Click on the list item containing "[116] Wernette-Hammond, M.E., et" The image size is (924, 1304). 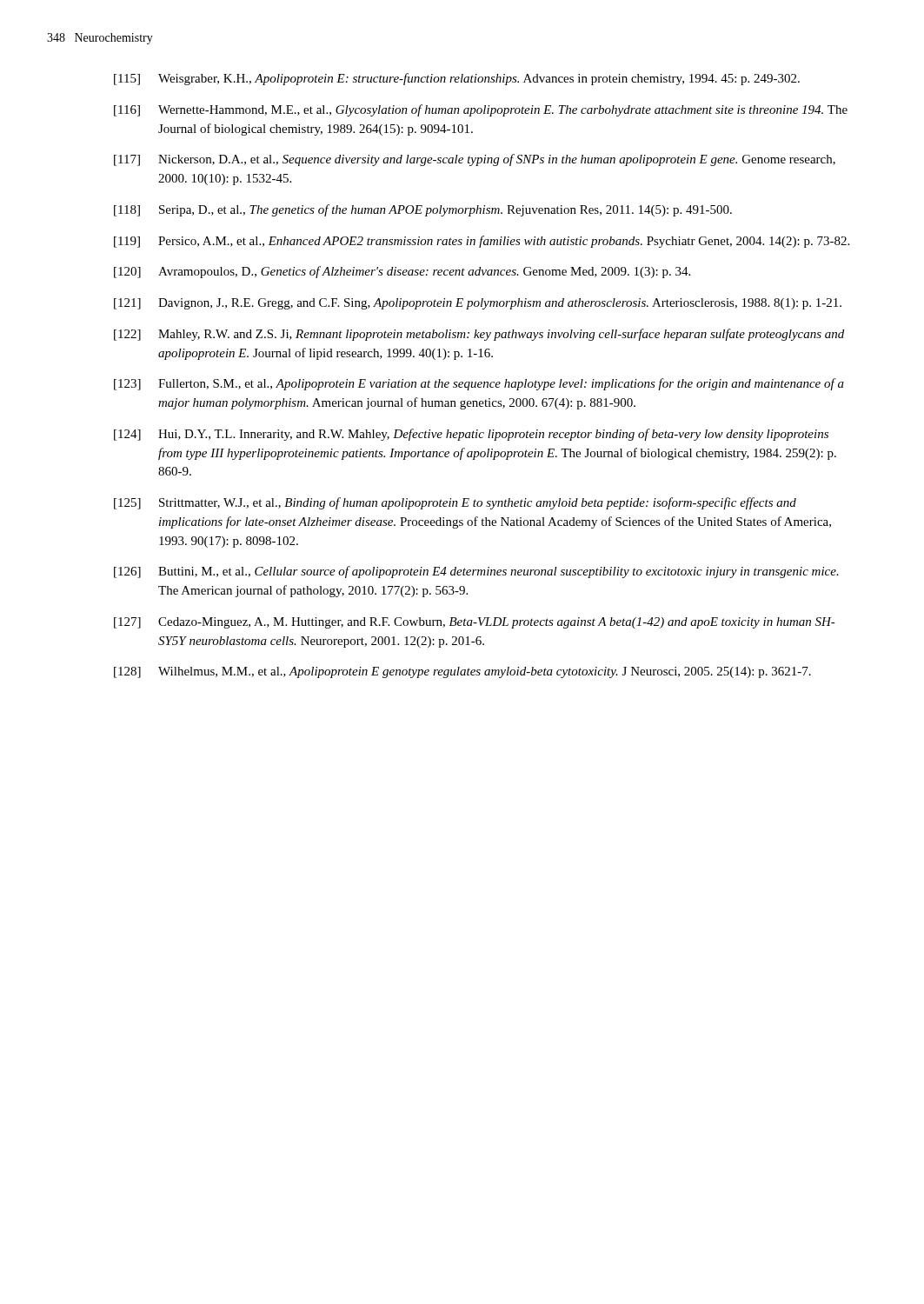[484, 120]
